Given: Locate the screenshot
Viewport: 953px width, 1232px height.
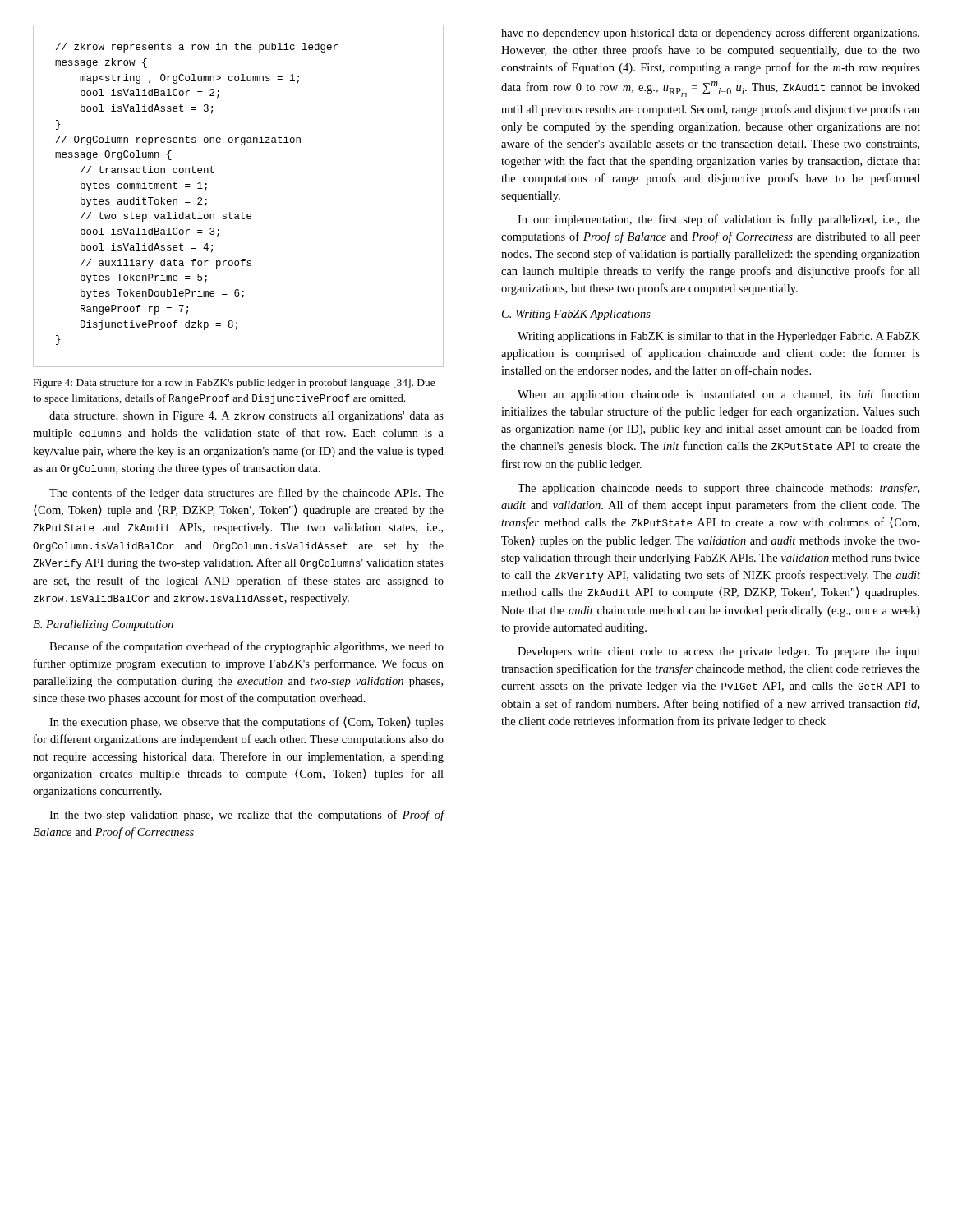Looking at the screenshot, I should tap(238, 216).
